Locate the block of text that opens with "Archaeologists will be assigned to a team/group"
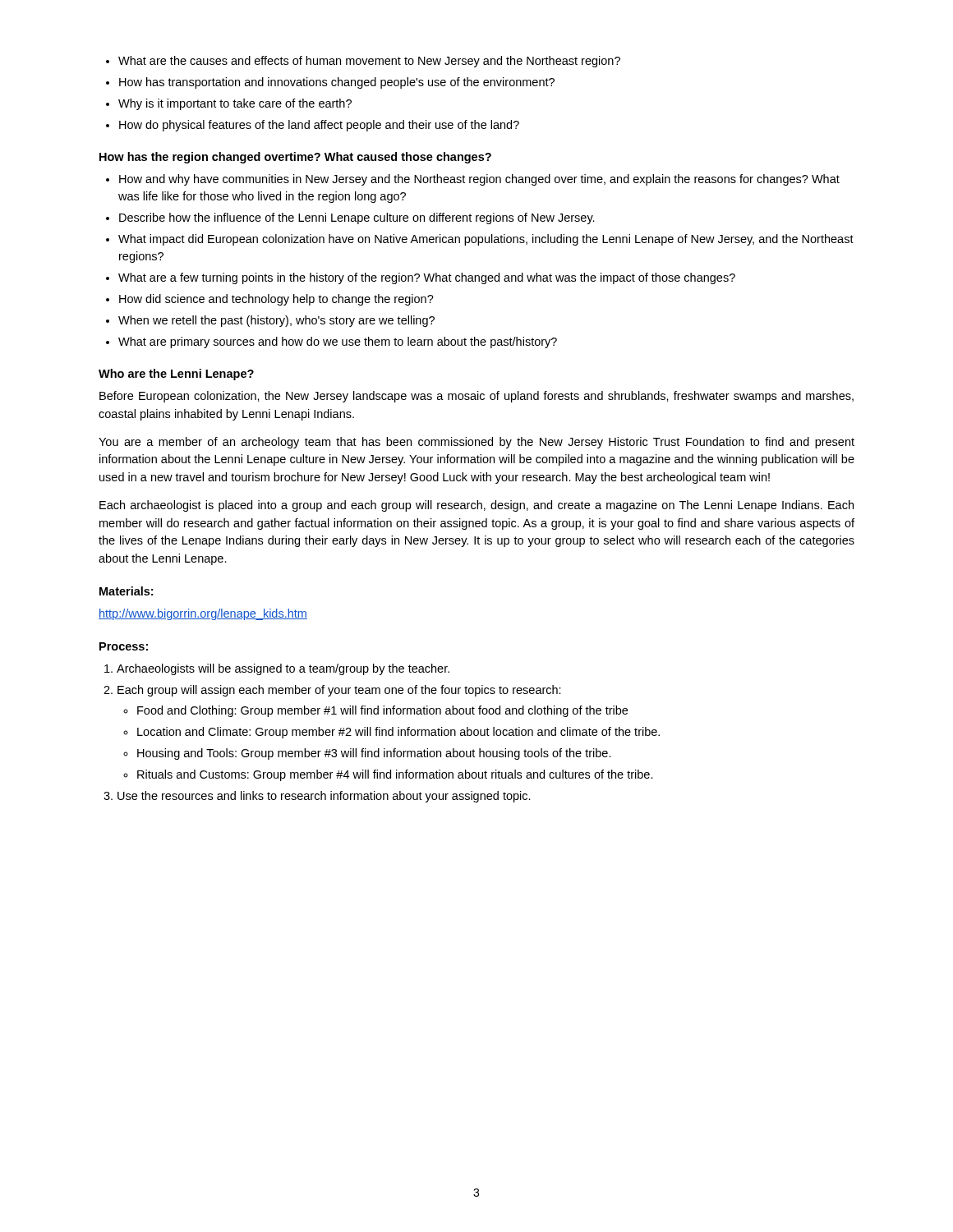The height and width of the screenshot is (1232, 953). [476, 732]
